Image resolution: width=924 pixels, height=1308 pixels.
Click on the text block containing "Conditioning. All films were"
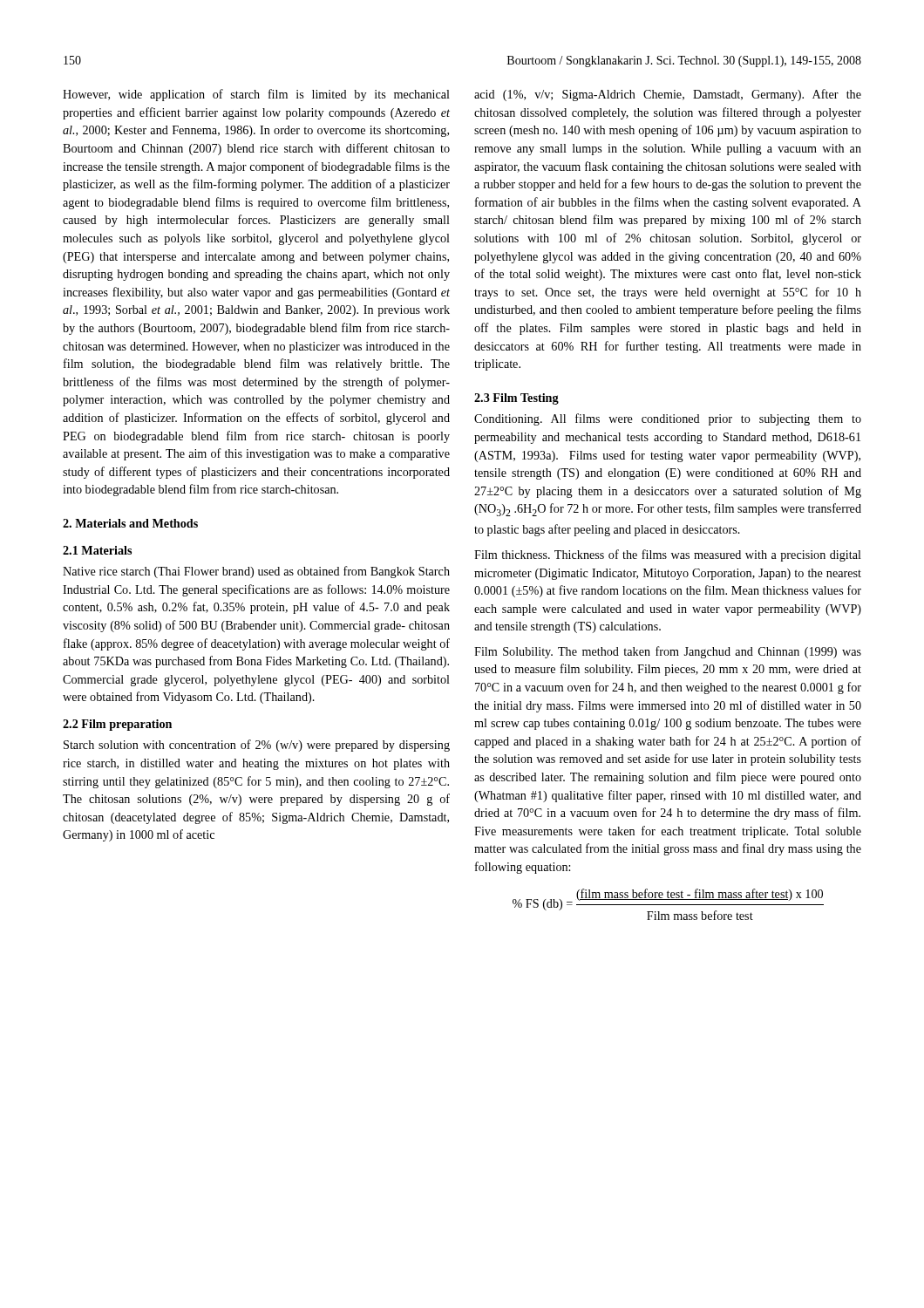[x=668, y=474]
